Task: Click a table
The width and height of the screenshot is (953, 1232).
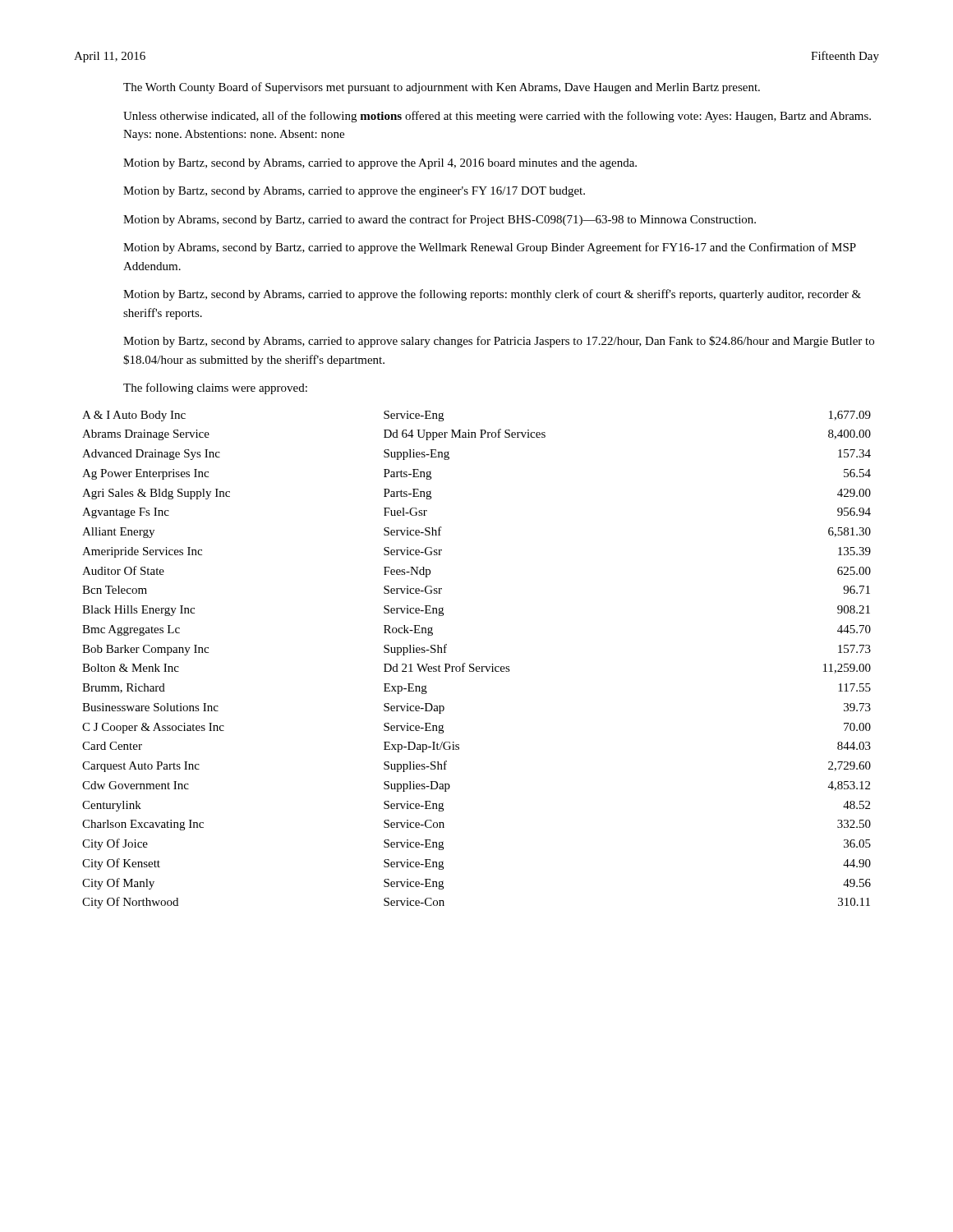Action: coord(476,659)
